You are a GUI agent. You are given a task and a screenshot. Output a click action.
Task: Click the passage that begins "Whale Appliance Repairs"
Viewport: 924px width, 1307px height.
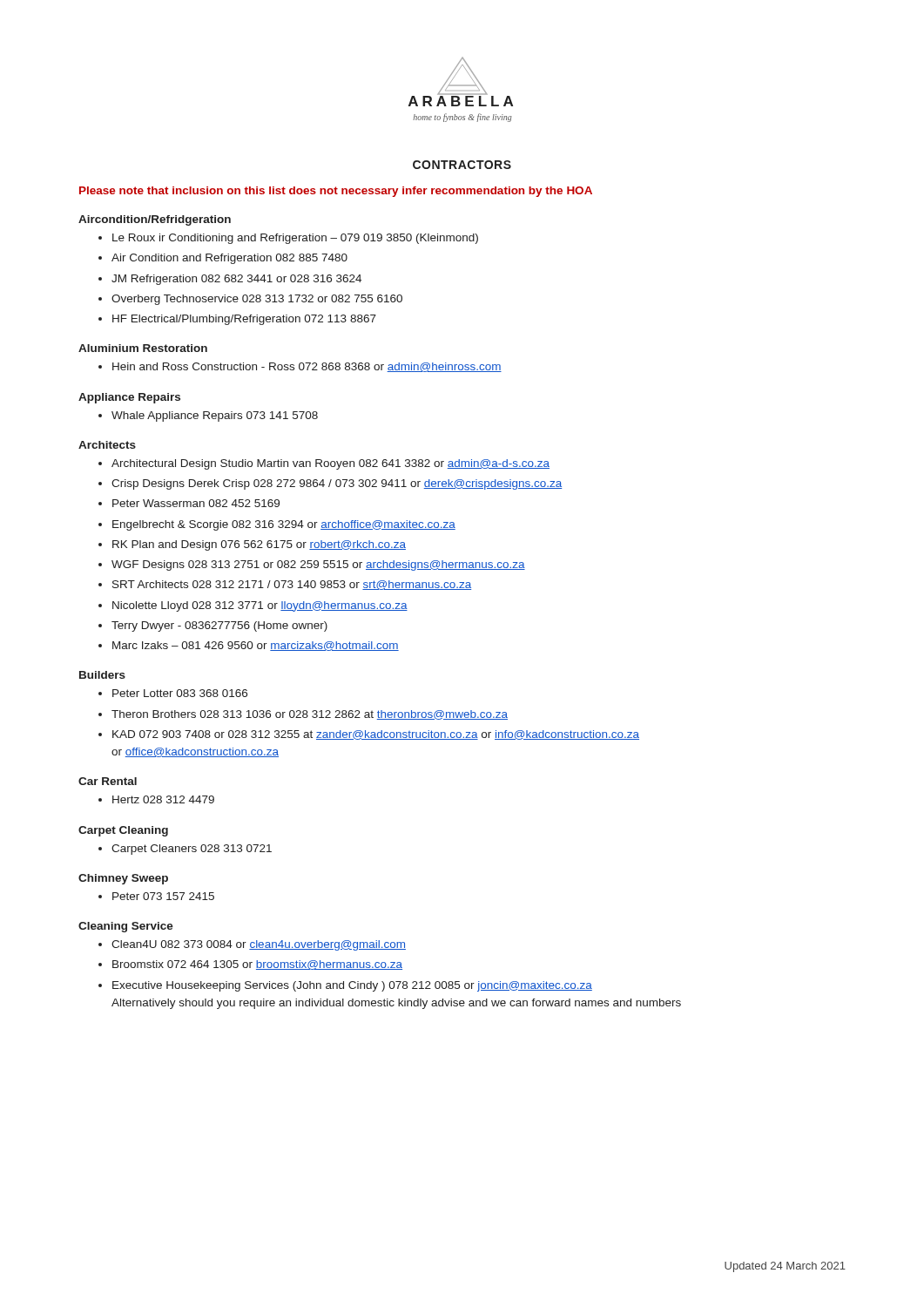click(215, 415)
